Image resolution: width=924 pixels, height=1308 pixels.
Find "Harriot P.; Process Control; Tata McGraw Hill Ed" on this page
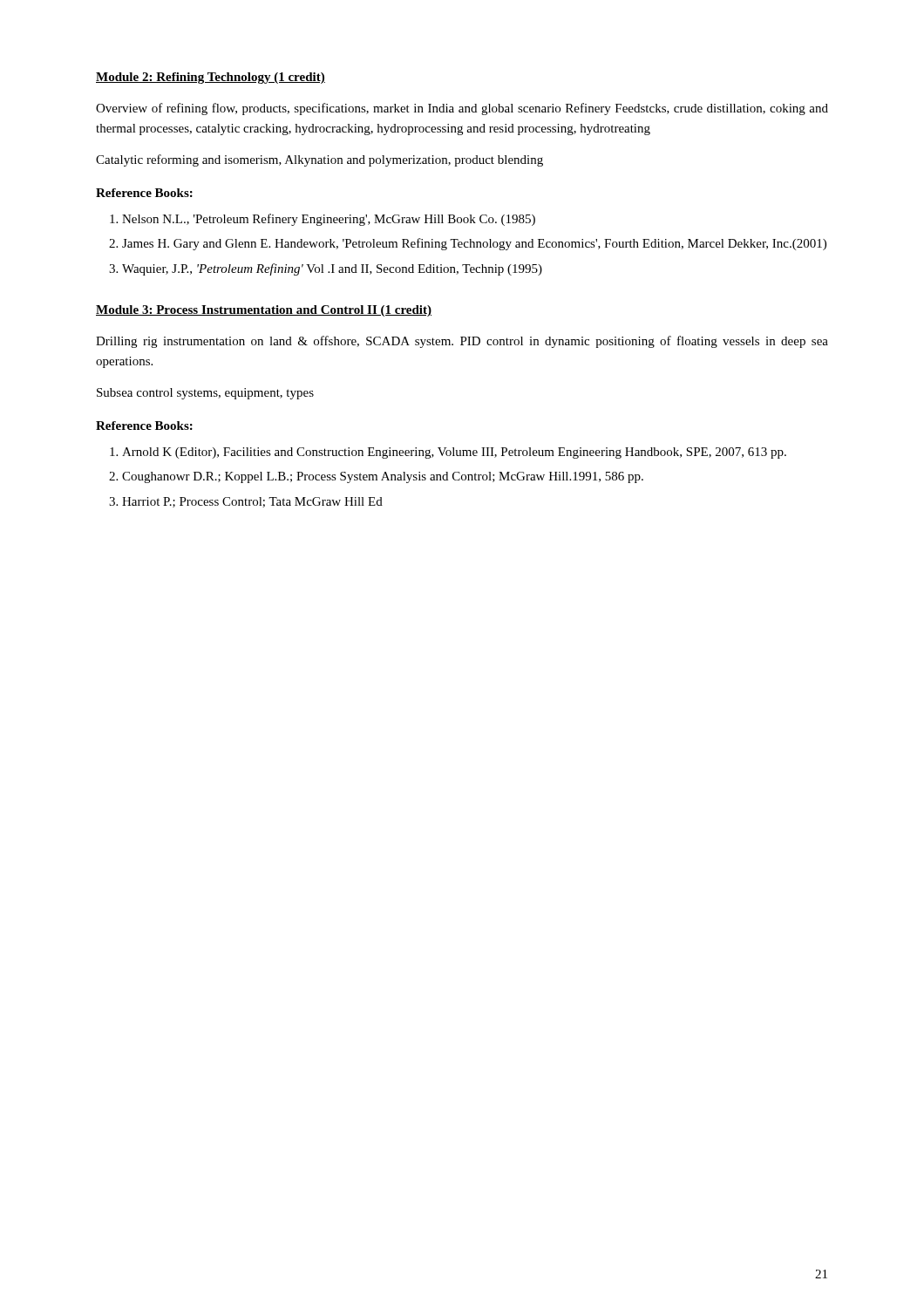[252, 501]
